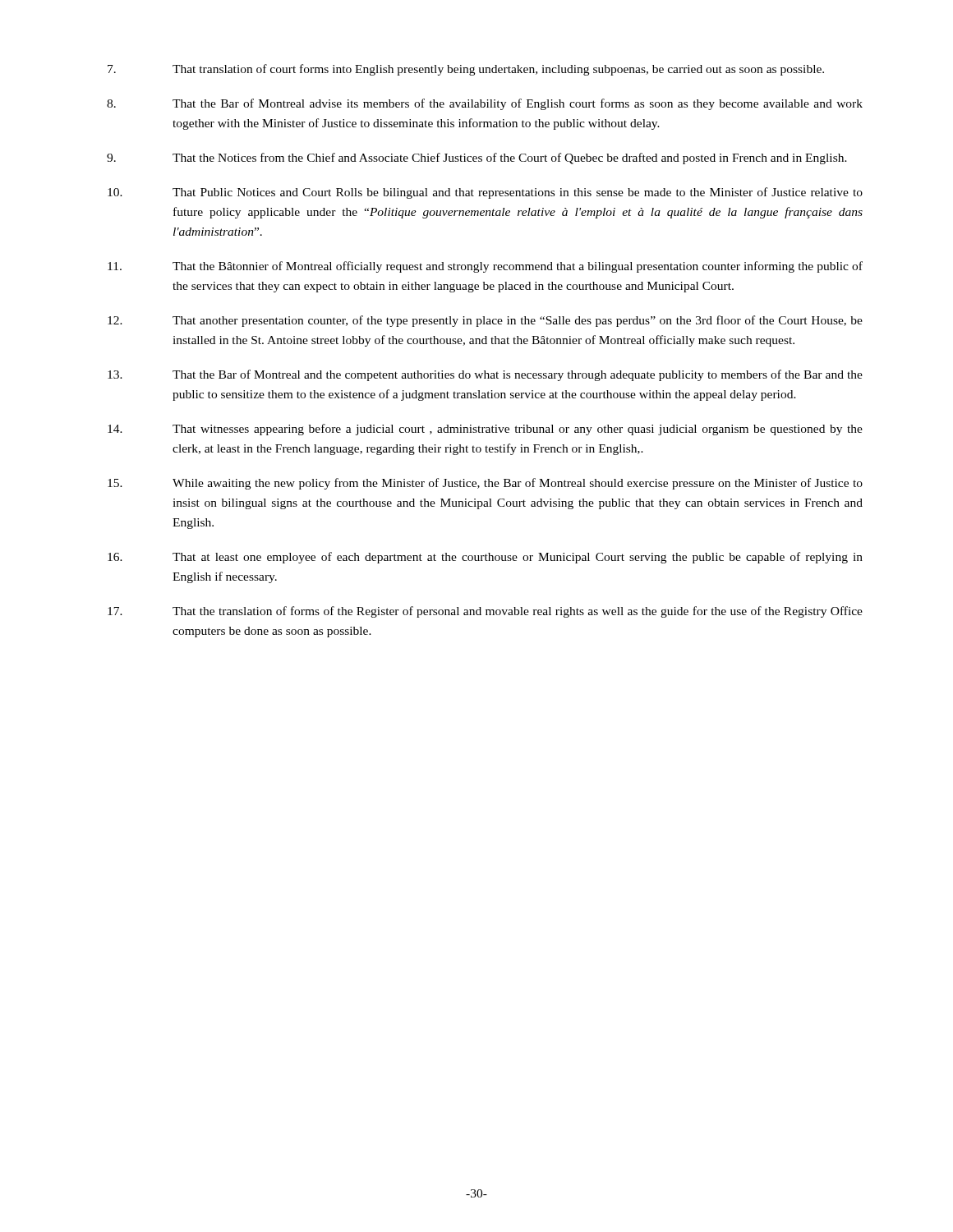Click on the list item with the text "7. That translation of"

click(x=485, y=69)
